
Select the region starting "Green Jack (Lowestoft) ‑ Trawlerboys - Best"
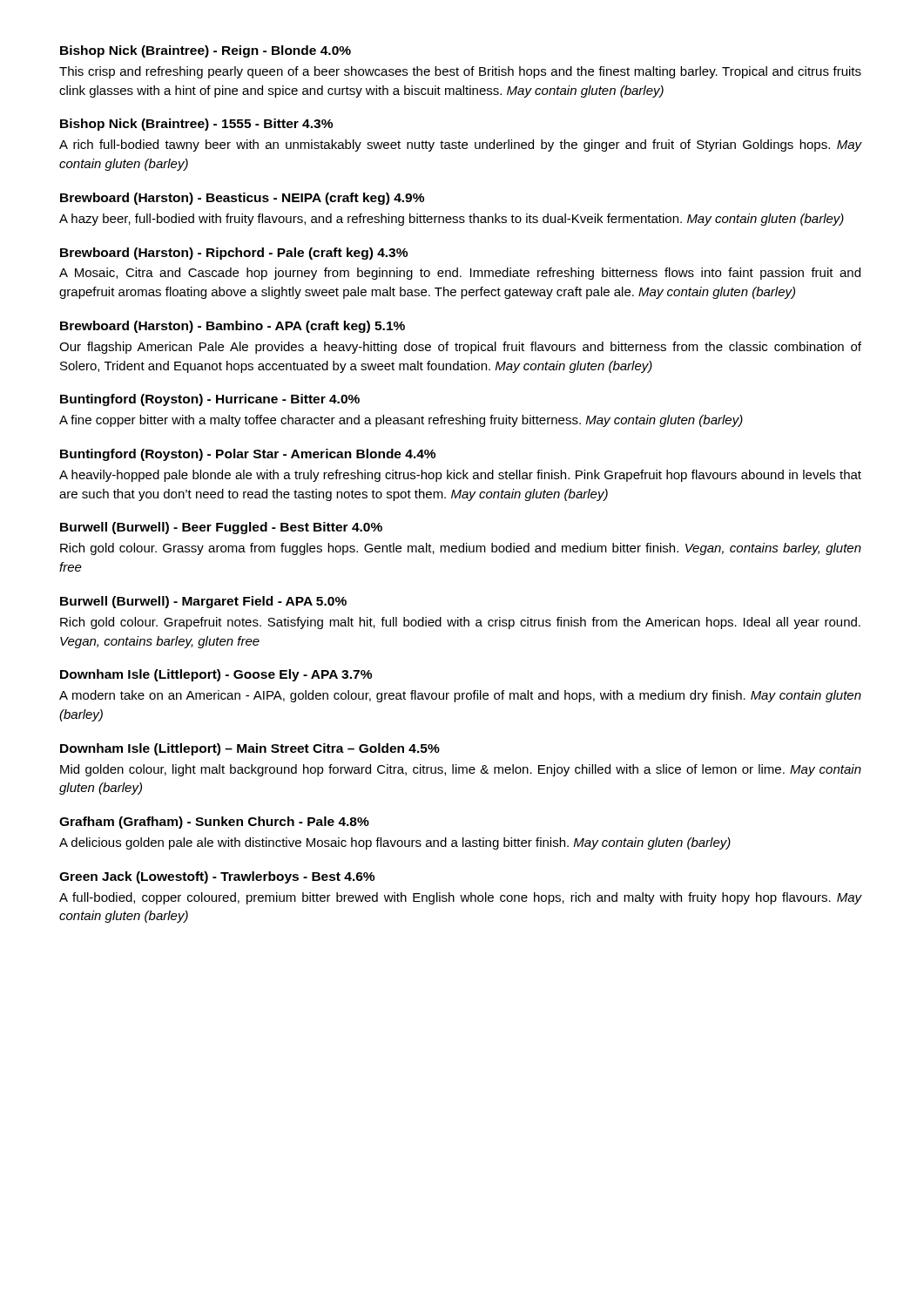point(460,897)
